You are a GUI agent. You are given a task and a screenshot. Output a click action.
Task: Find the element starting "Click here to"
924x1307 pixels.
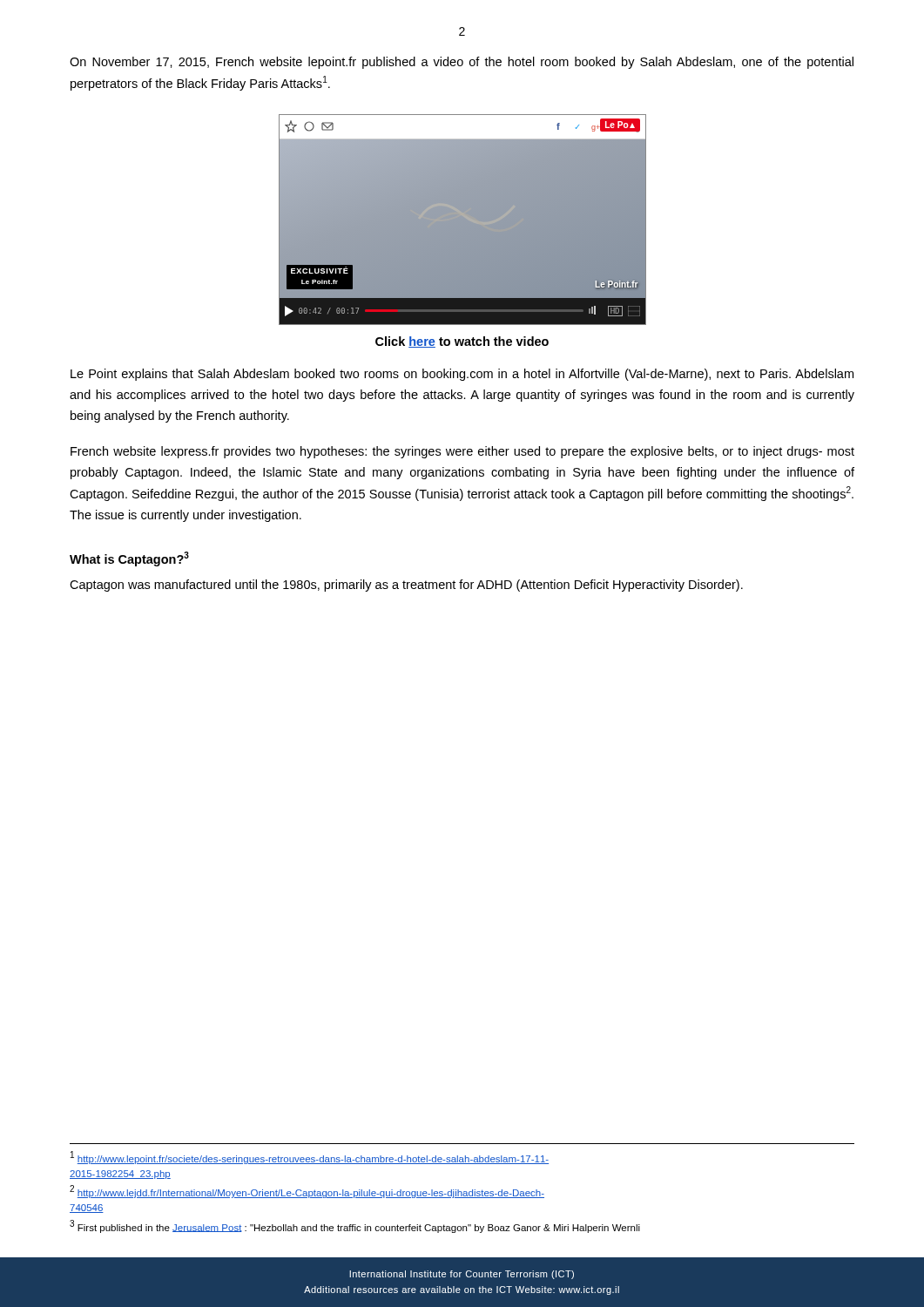click(462, 341)
